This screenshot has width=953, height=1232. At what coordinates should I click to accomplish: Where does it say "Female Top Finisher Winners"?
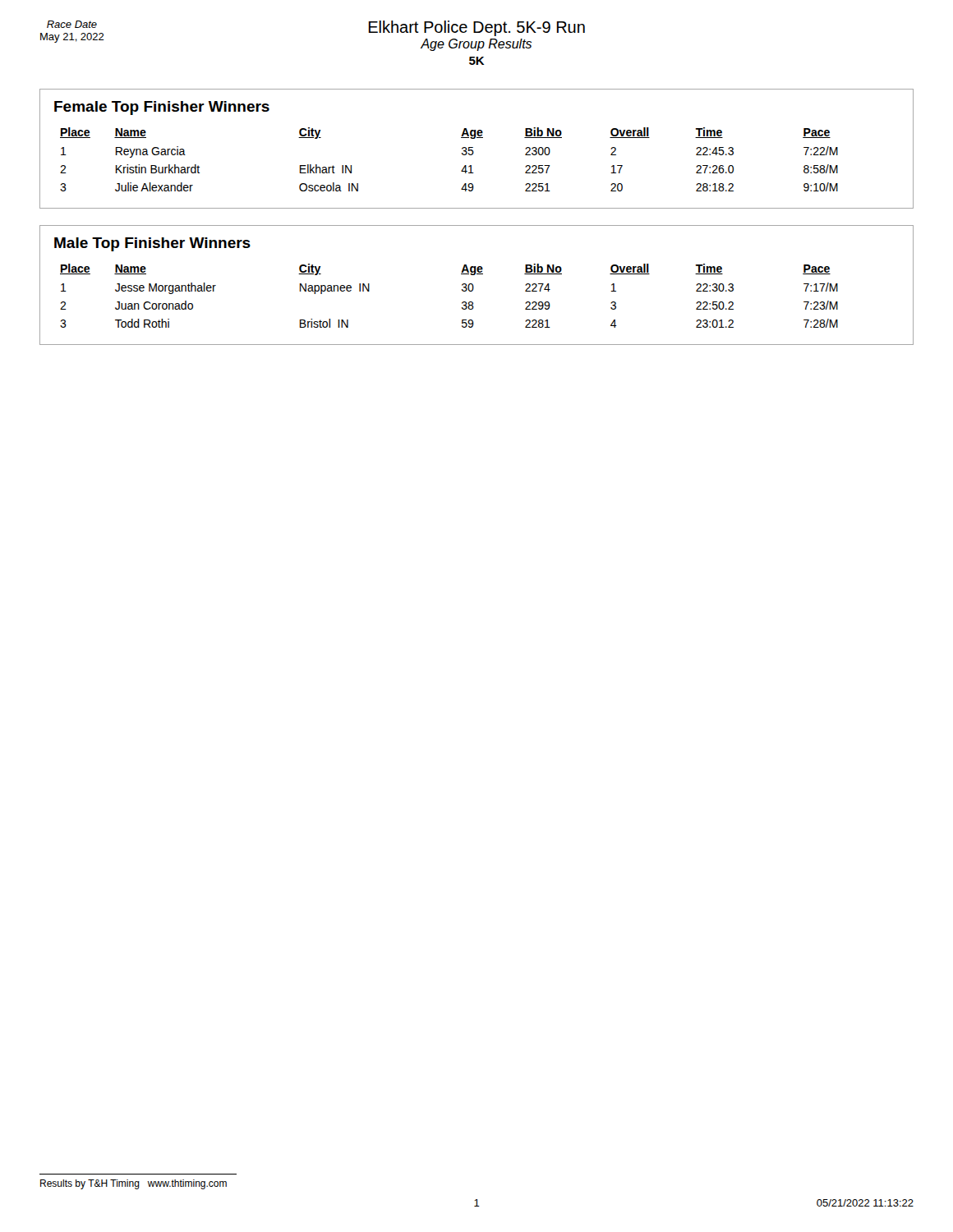[162, 106]
